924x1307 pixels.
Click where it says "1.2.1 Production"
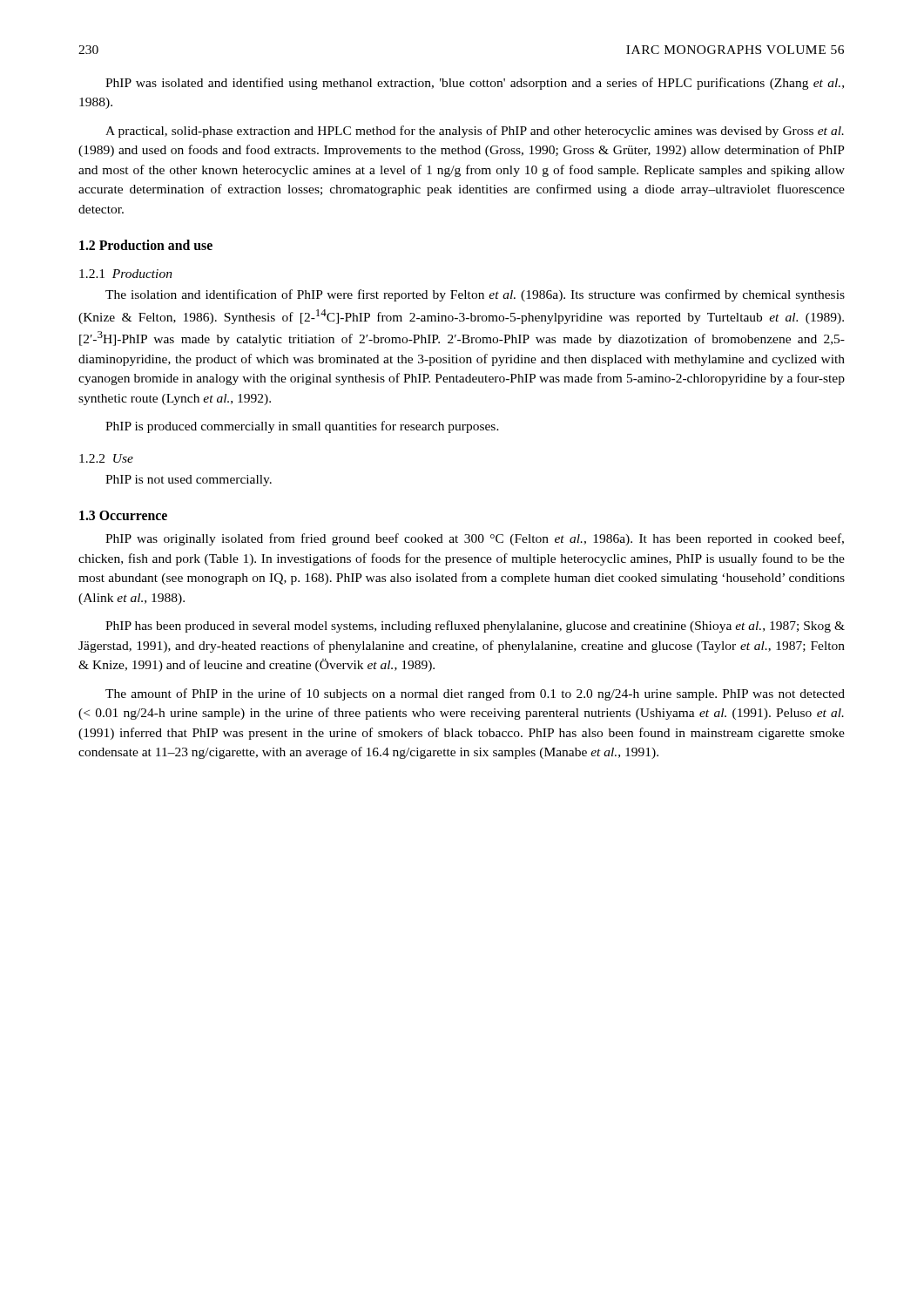[125, 273]
